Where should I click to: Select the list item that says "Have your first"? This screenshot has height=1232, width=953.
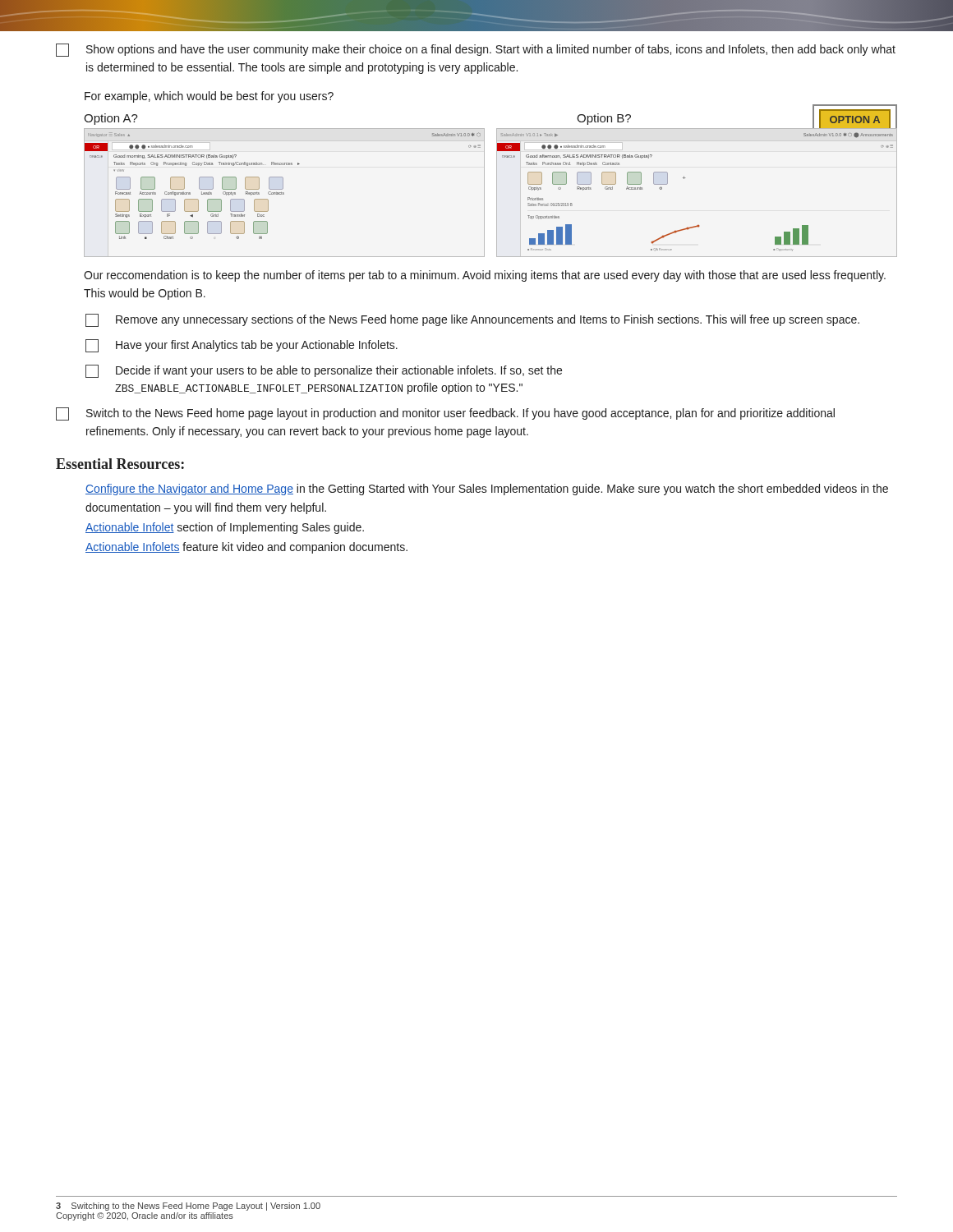[242, 346]
